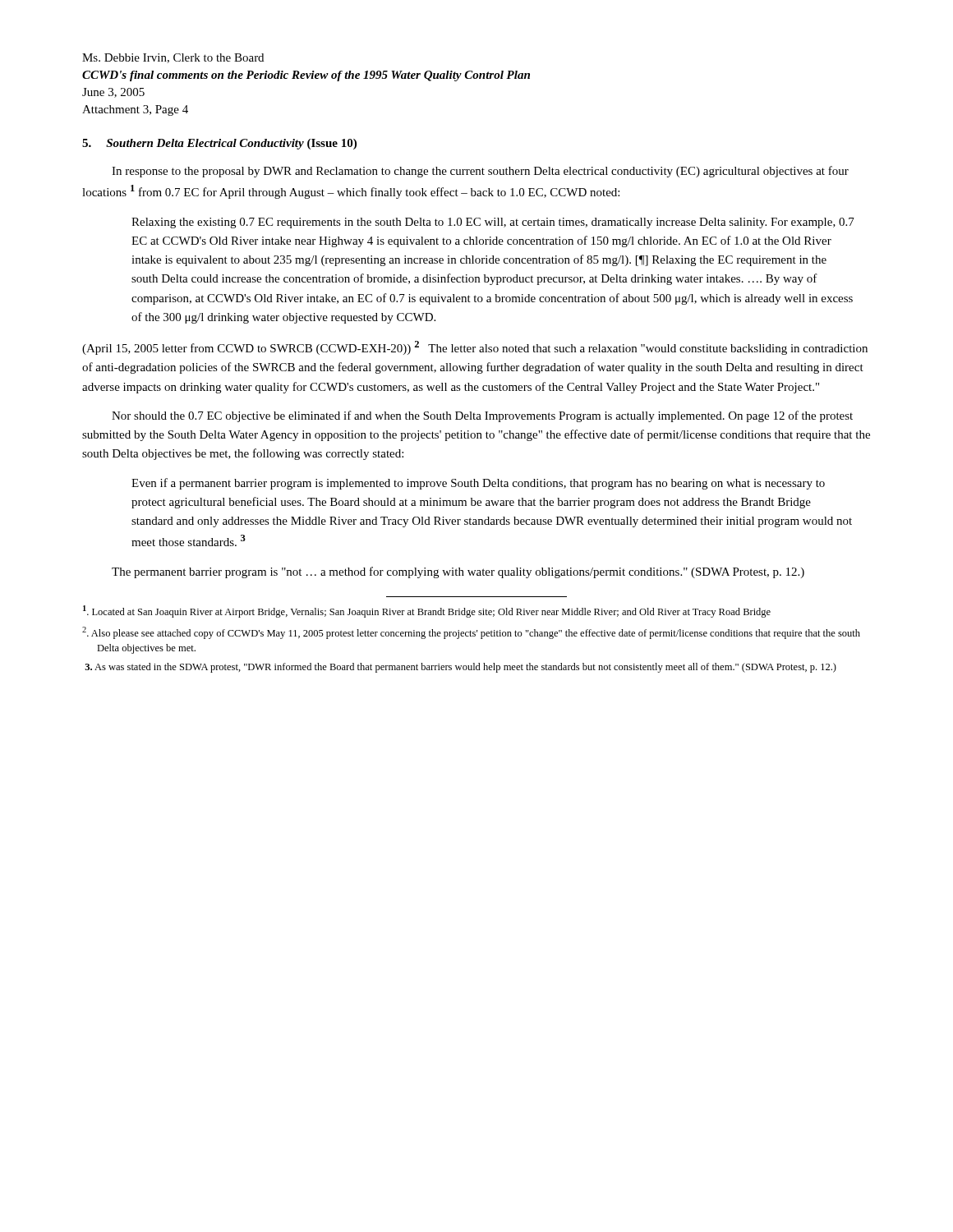
Task: Click on the block starting "Even if a"
Action: [493, 513]
